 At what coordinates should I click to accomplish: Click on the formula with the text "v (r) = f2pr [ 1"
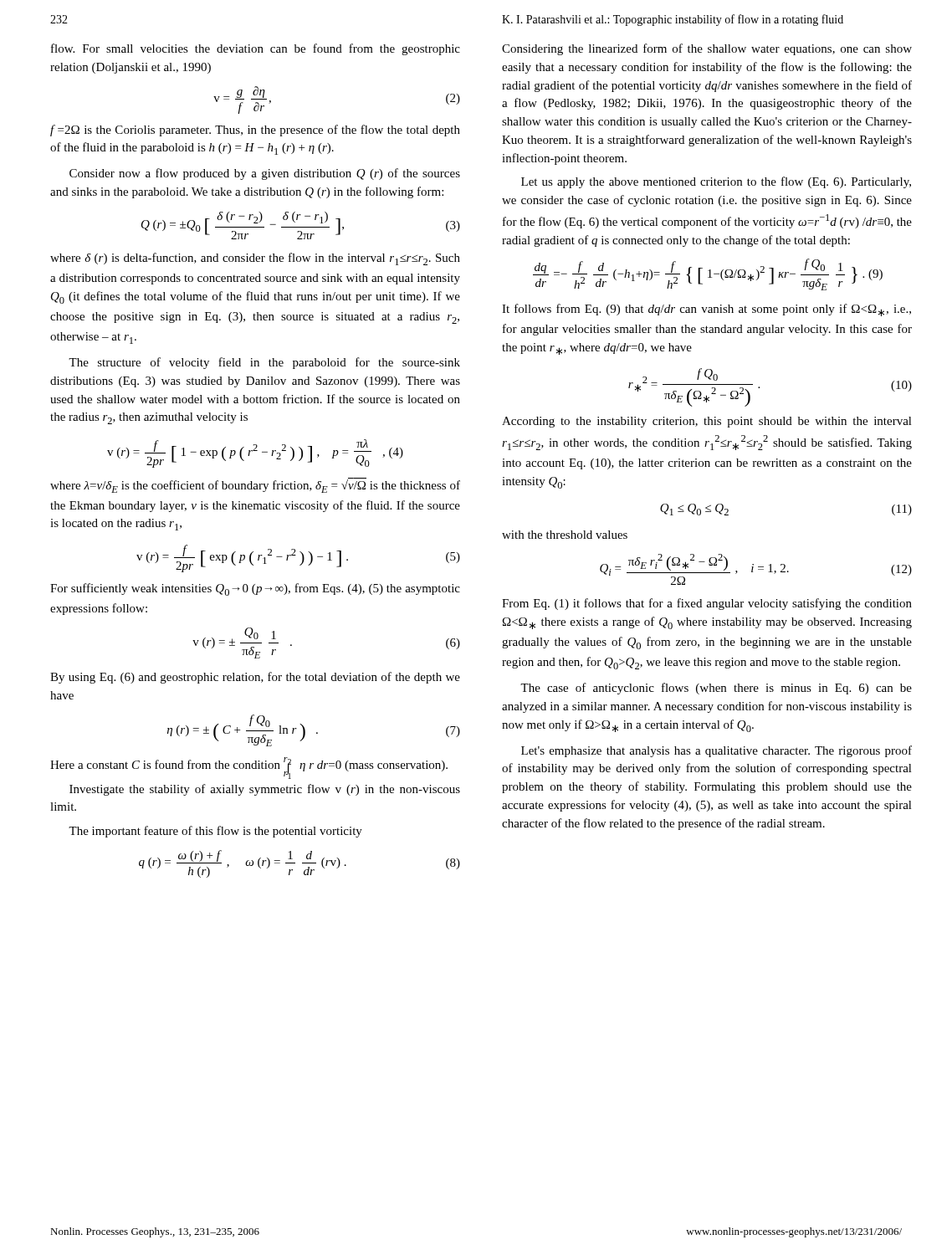(x=255, y=453)
